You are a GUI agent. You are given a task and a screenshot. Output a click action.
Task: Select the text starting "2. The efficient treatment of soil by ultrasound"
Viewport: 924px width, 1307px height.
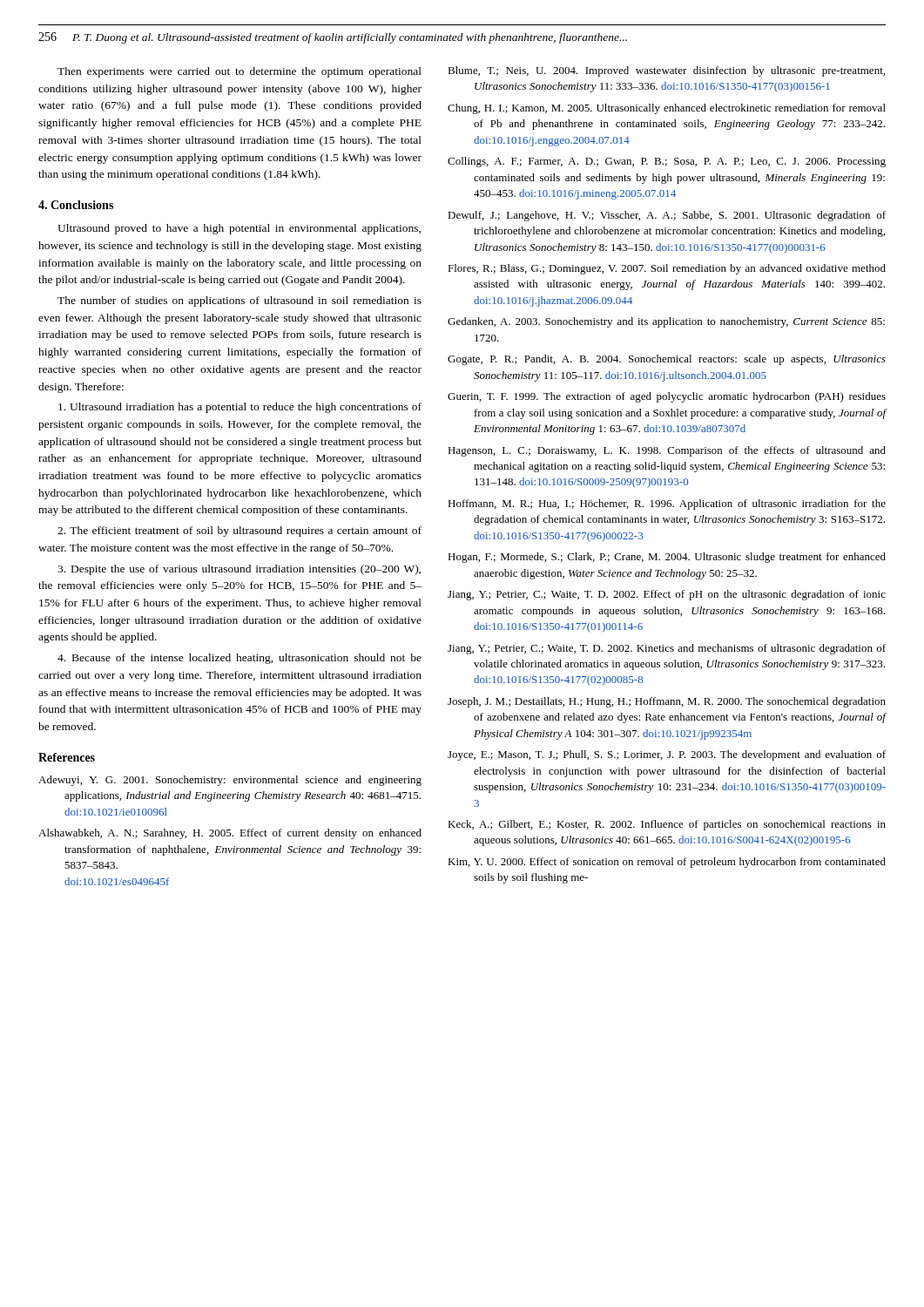[230, 539]
